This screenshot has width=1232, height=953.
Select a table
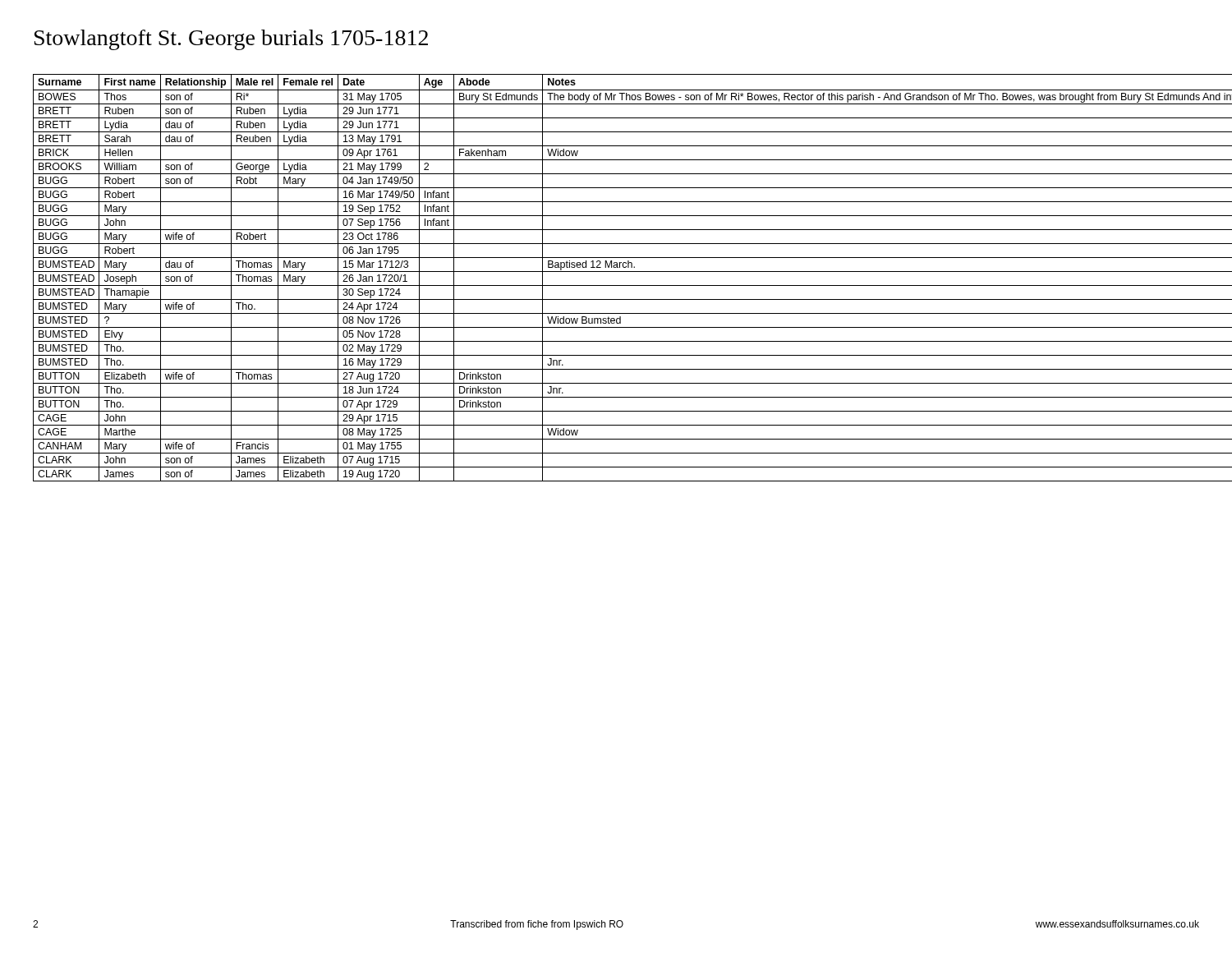(x=616, y=278)
